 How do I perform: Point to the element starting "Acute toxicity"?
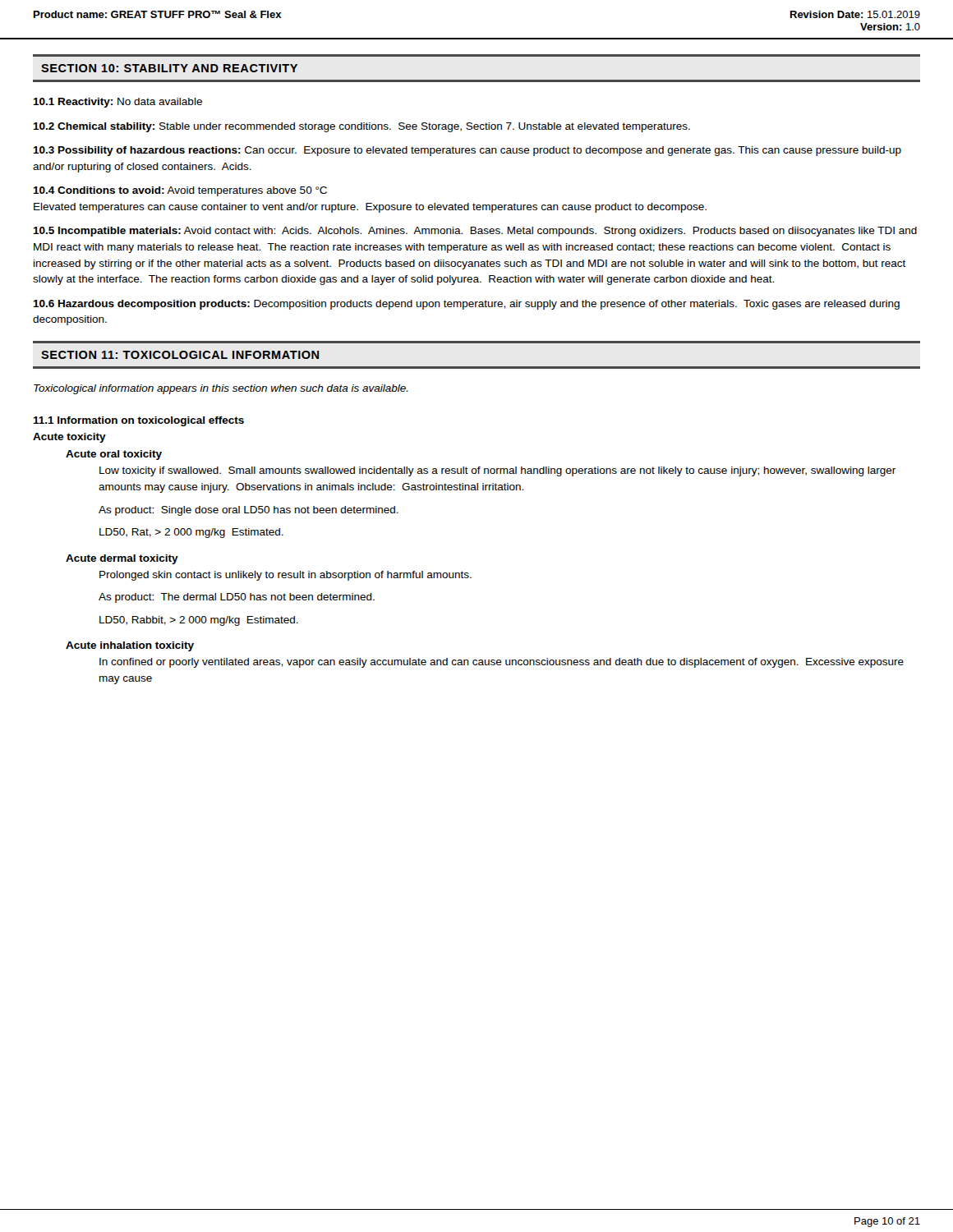(69, 436)
